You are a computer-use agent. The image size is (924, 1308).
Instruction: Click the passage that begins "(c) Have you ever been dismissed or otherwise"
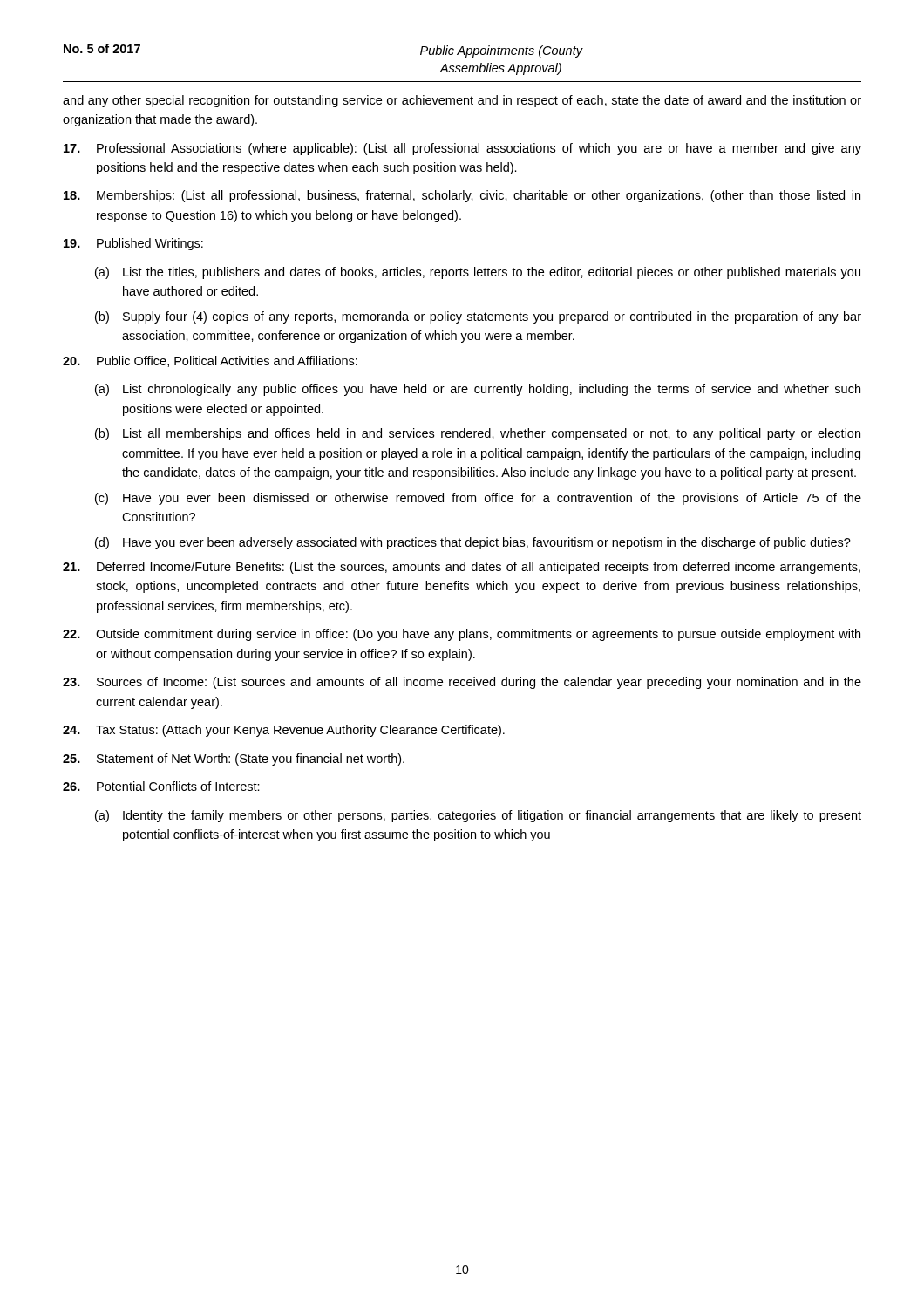coord(478,508)
